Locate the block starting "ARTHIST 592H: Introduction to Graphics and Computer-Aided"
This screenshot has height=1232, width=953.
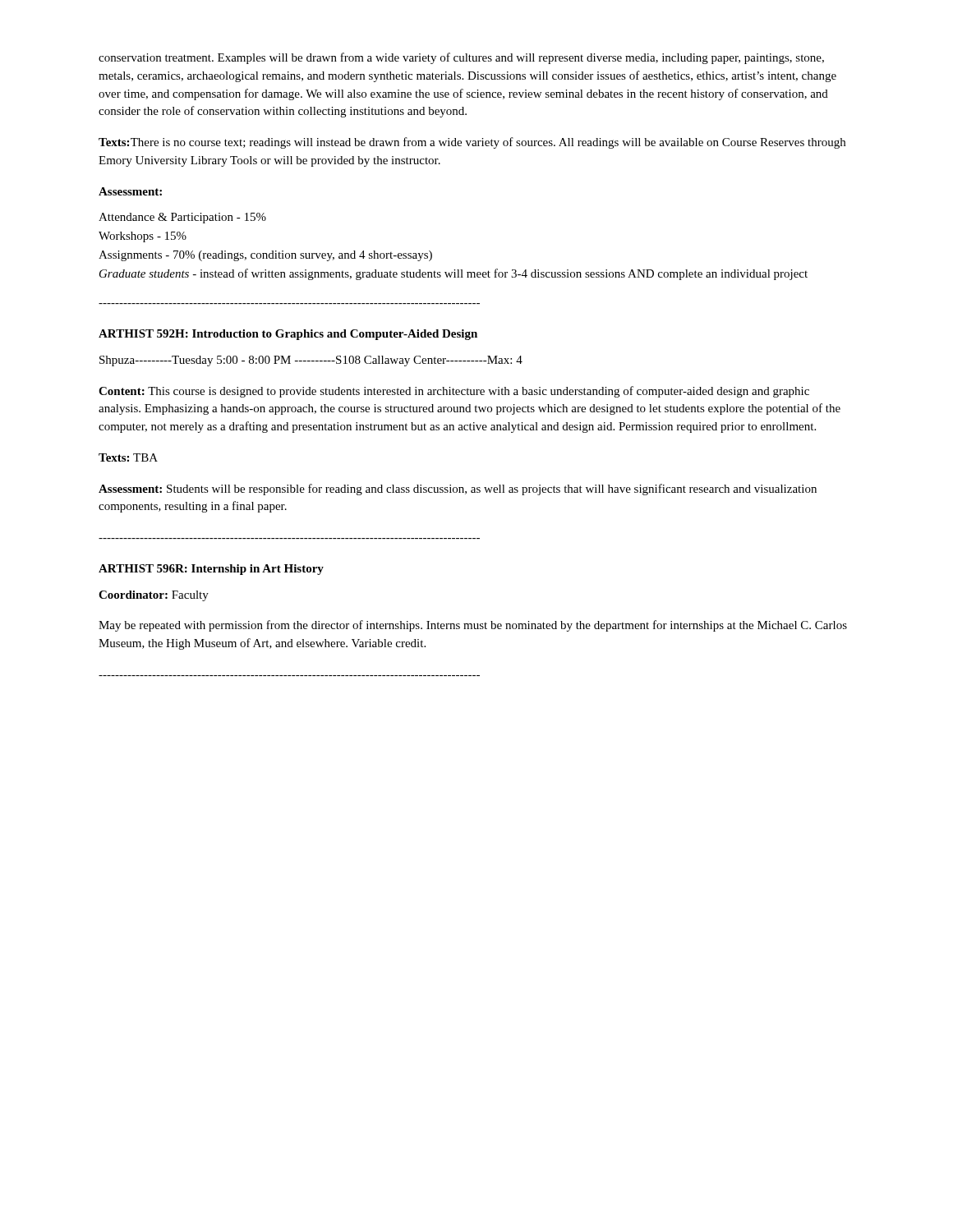coord(288,333)
